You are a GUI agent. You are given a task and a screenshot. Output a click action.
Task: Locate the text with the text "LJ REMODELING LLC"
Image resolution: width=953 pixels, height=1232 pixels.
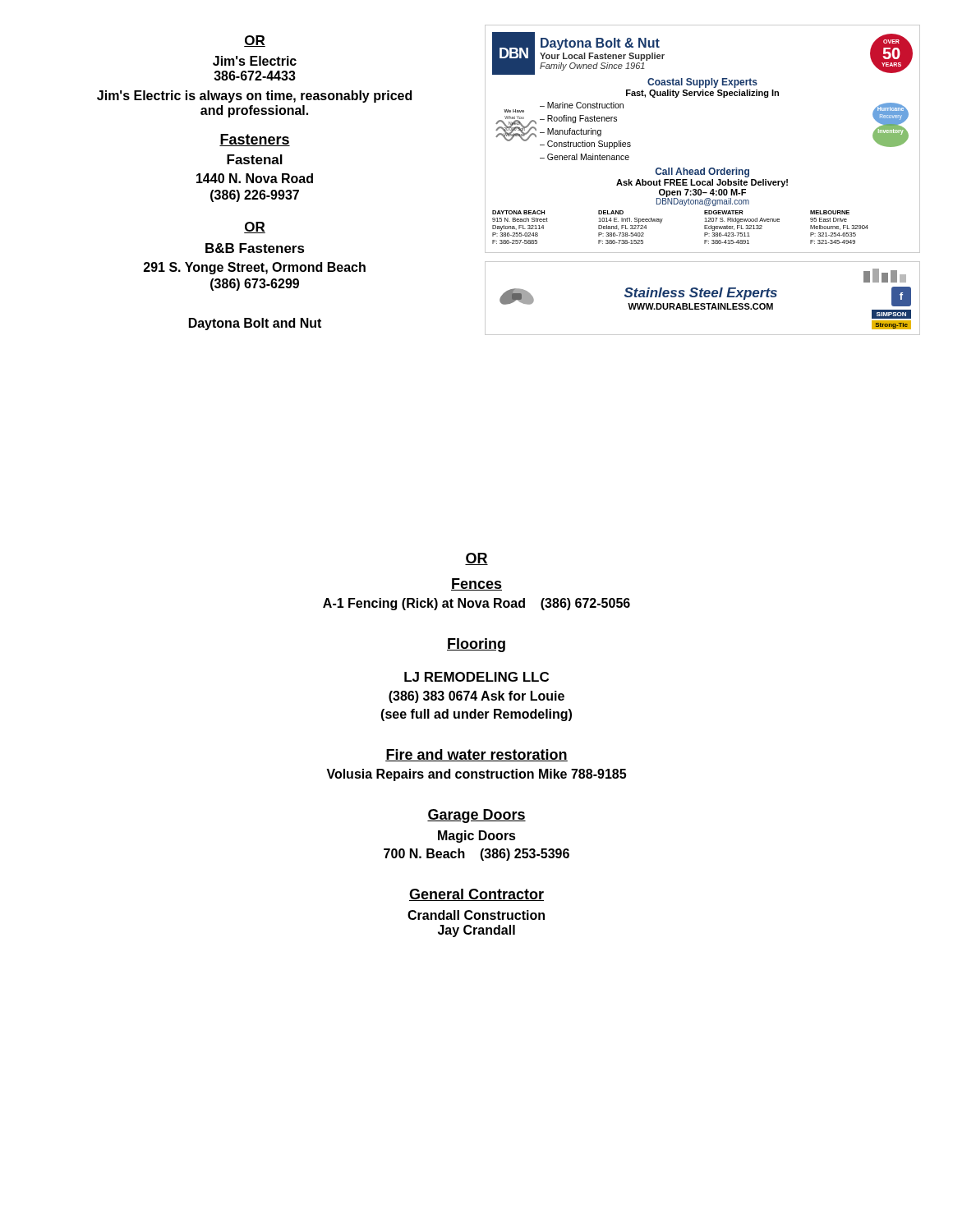[476, 678]
